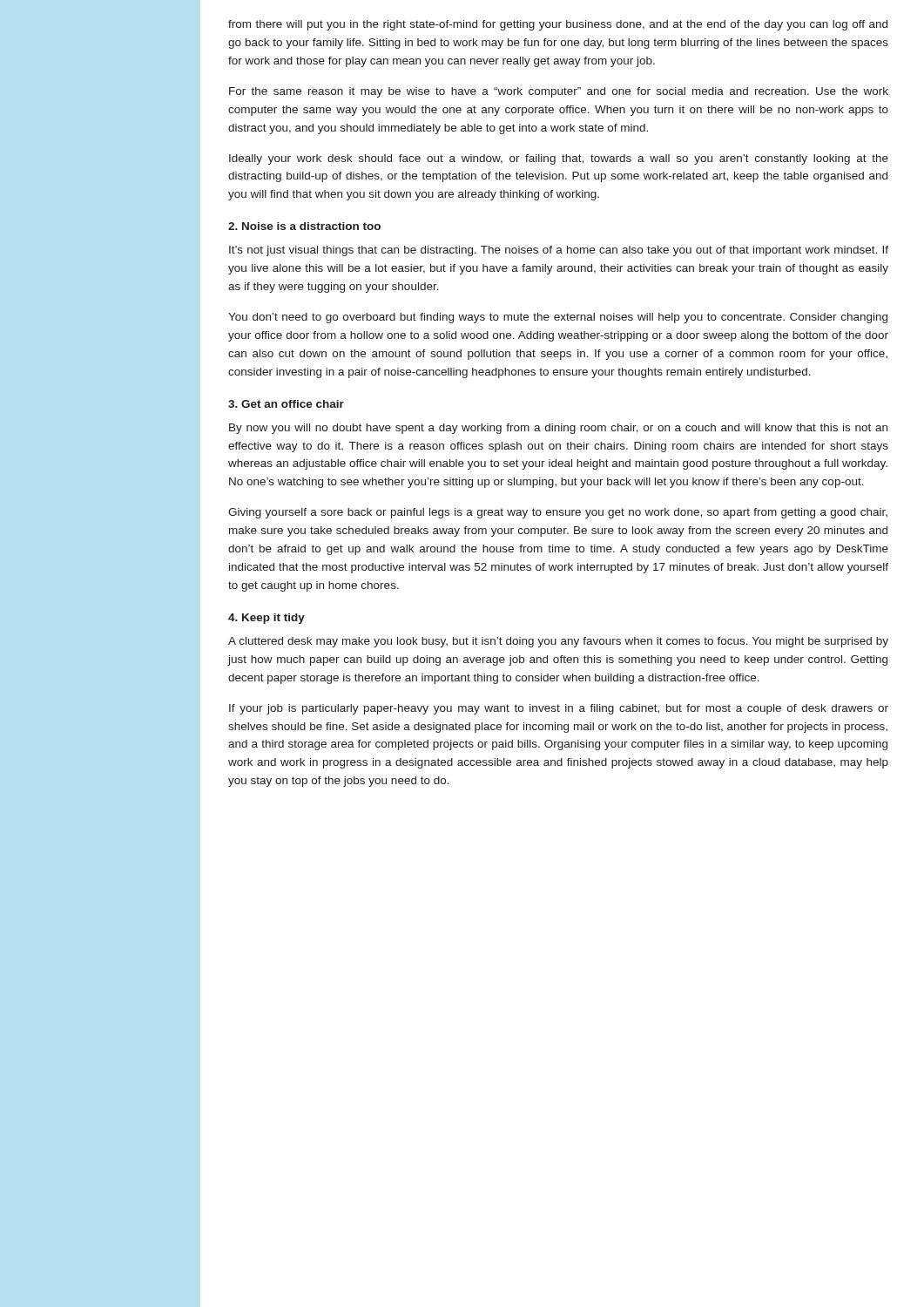The height and width of the screenshot is (1307, 924).
Task: Point to the text starting "By now you will no doubt"
Action: point(558,454)
